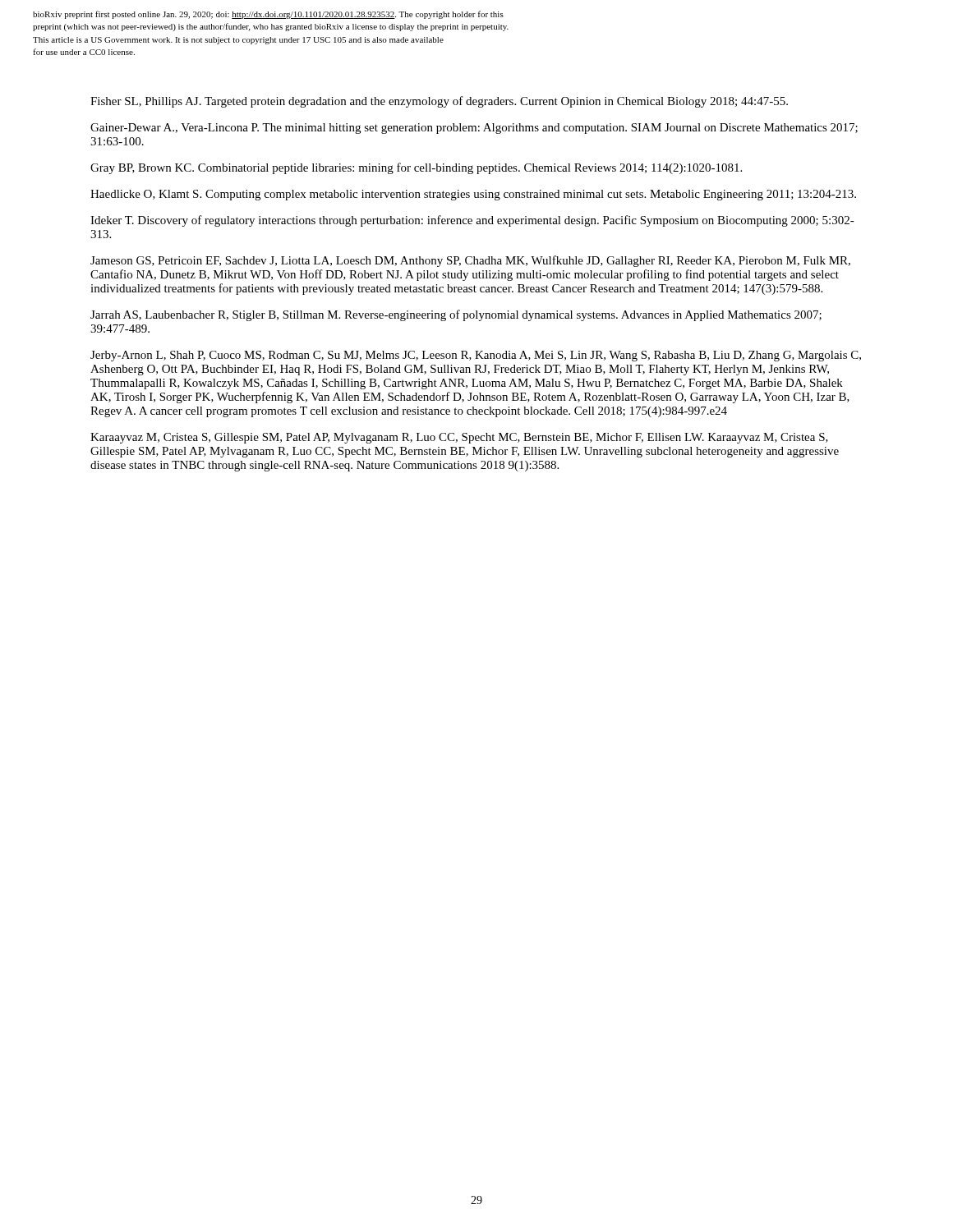Point to the text block starting "Haedlicke O, Klamt S. Computing complex metabolic intervention"
Screen dimensions: 1232x953
click(x=476, y=194)
